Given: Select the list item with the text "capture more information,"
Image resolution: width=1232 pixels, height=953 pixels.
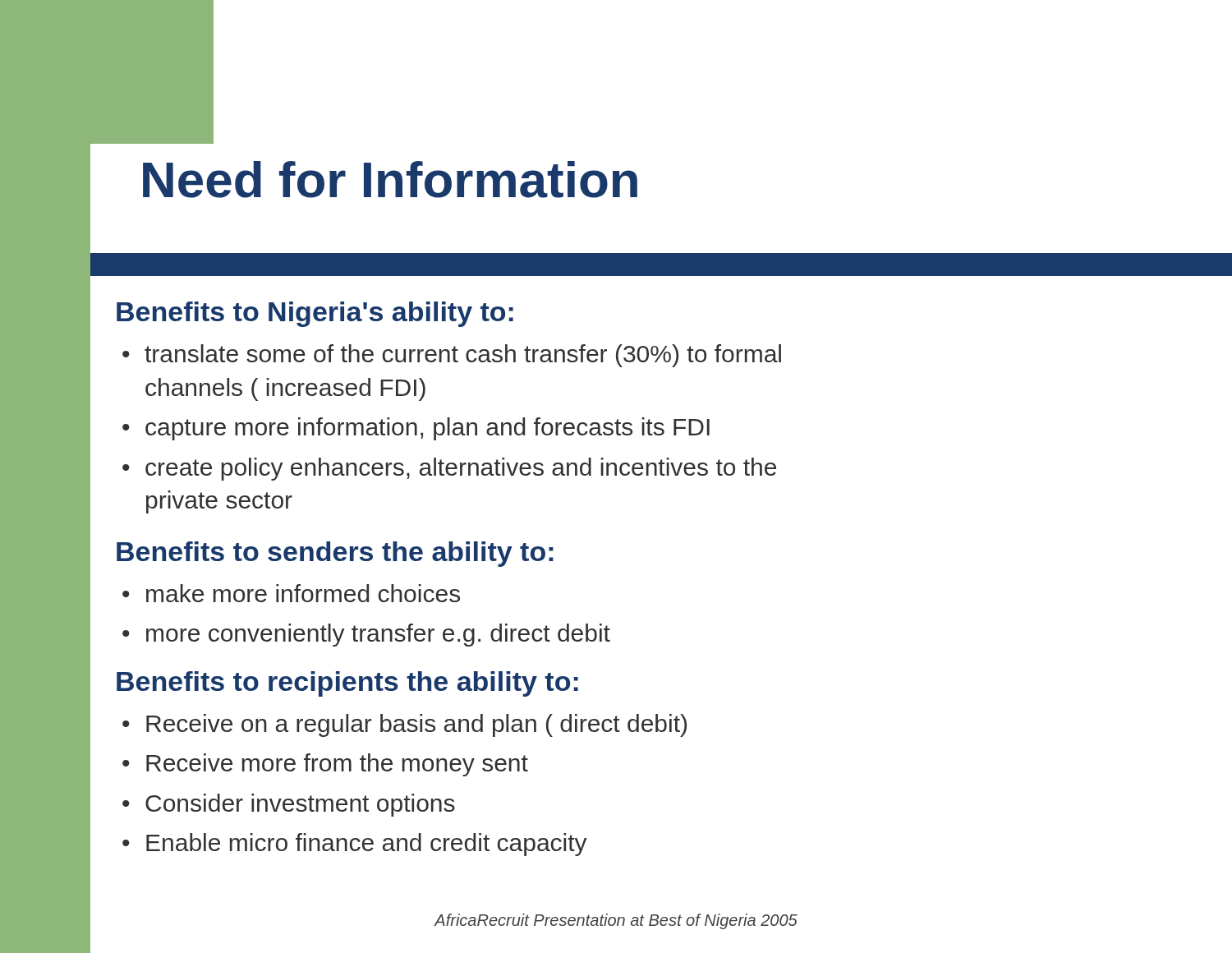Looking at the screenshot, I should (x=428, y=427).
